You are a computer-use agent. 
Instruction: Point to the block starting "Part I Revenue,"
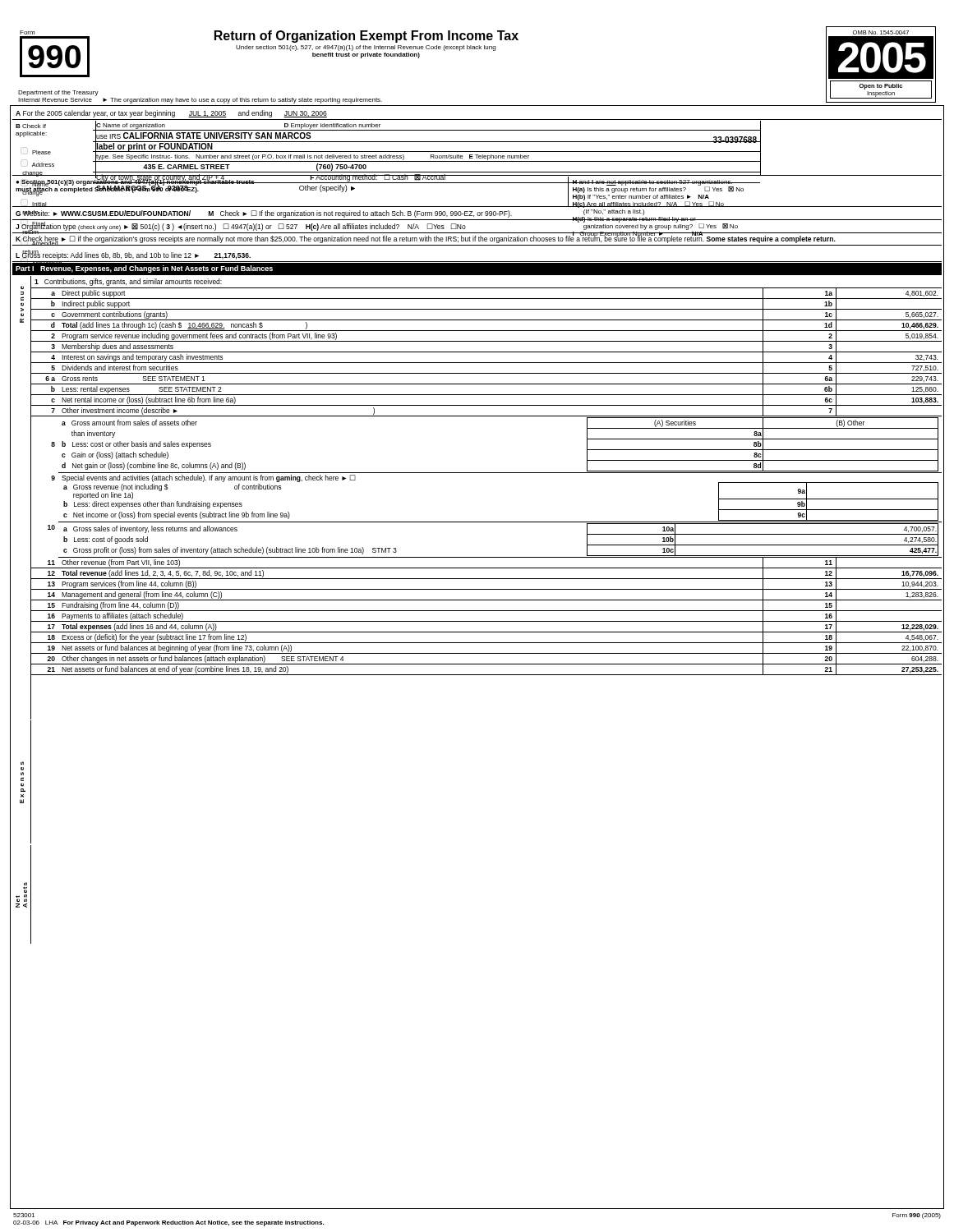tap(144, 269)
